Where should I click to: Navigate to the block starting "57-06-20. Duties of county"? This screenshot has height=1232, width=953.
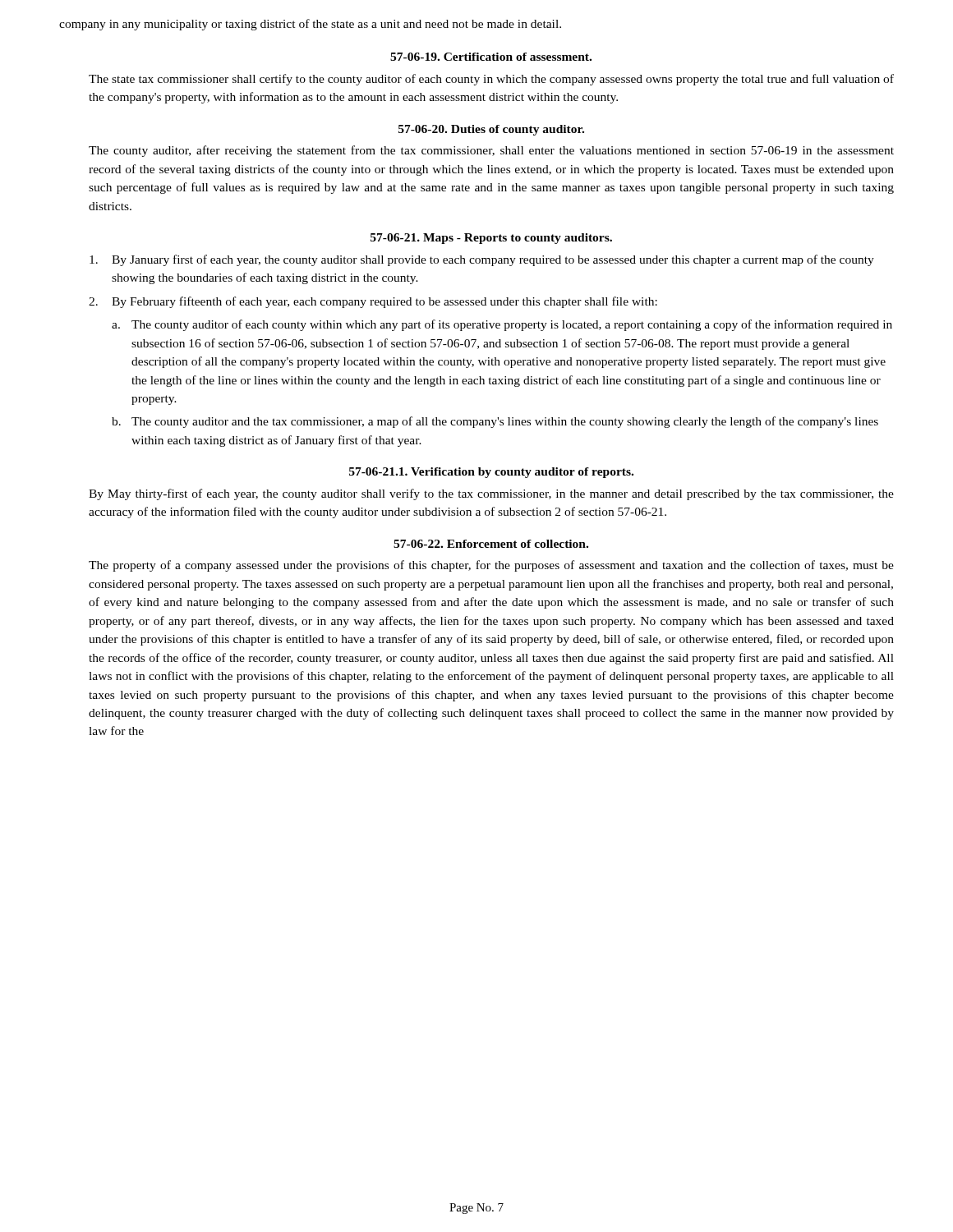[491, 128]
